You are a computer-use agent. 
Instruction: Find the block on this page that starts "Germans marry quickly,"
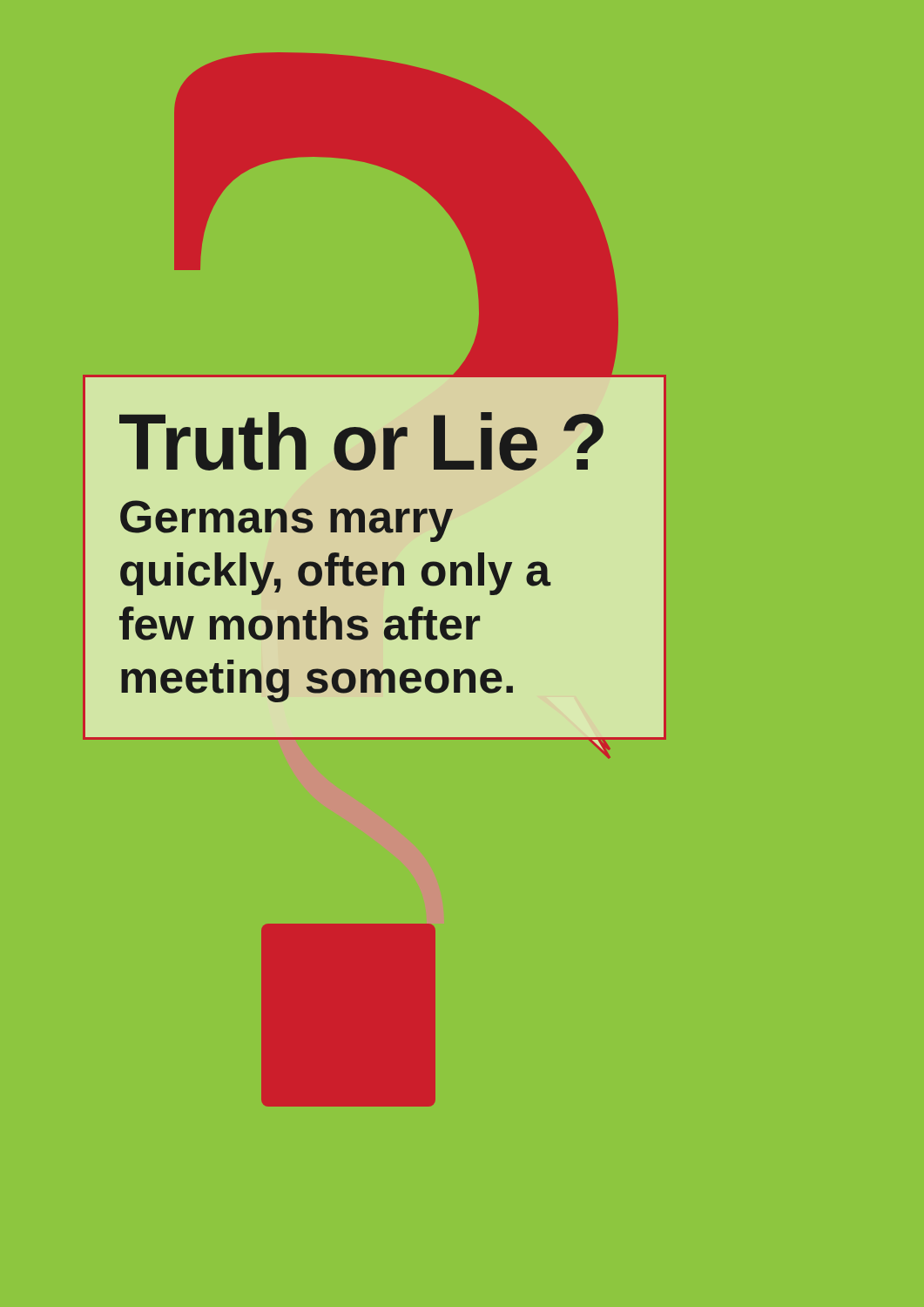334,597
